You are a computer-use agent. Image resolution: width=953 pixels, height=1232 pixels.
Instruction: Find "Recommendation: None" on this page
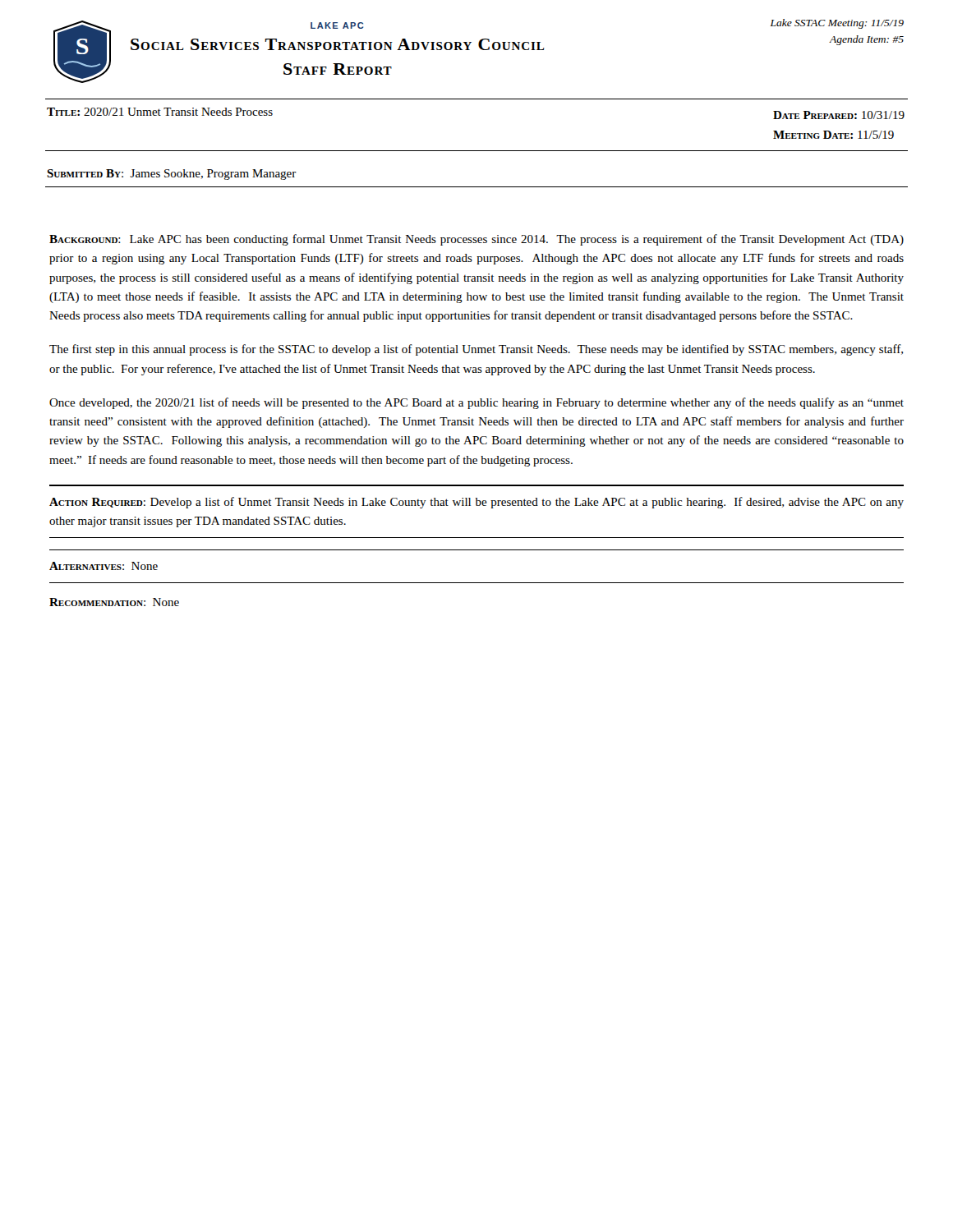click(114, 602)
